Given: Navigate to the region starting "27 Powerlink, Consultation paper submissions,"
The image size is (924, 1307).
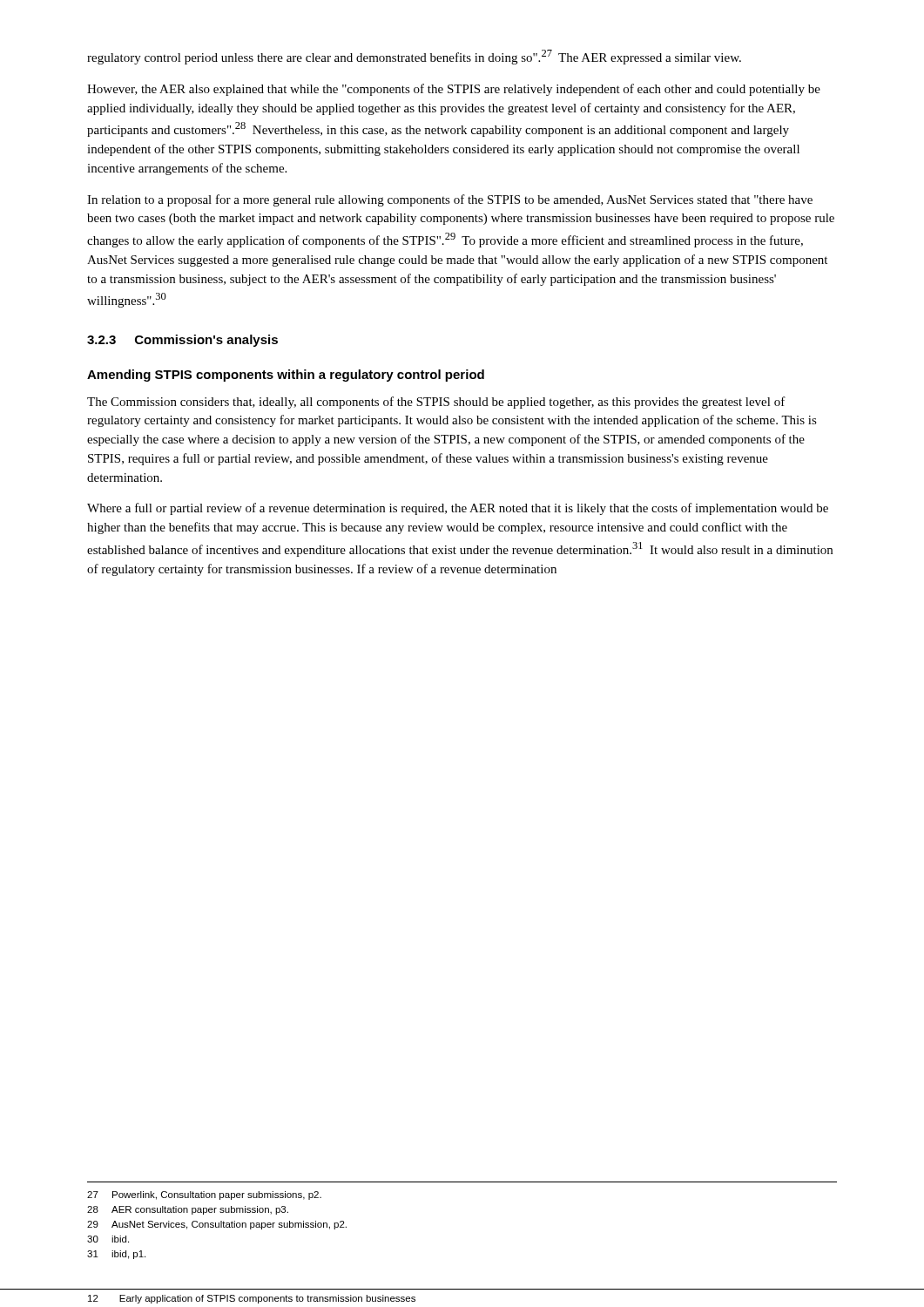Looking at the screenshot, I should point(205,1194).
